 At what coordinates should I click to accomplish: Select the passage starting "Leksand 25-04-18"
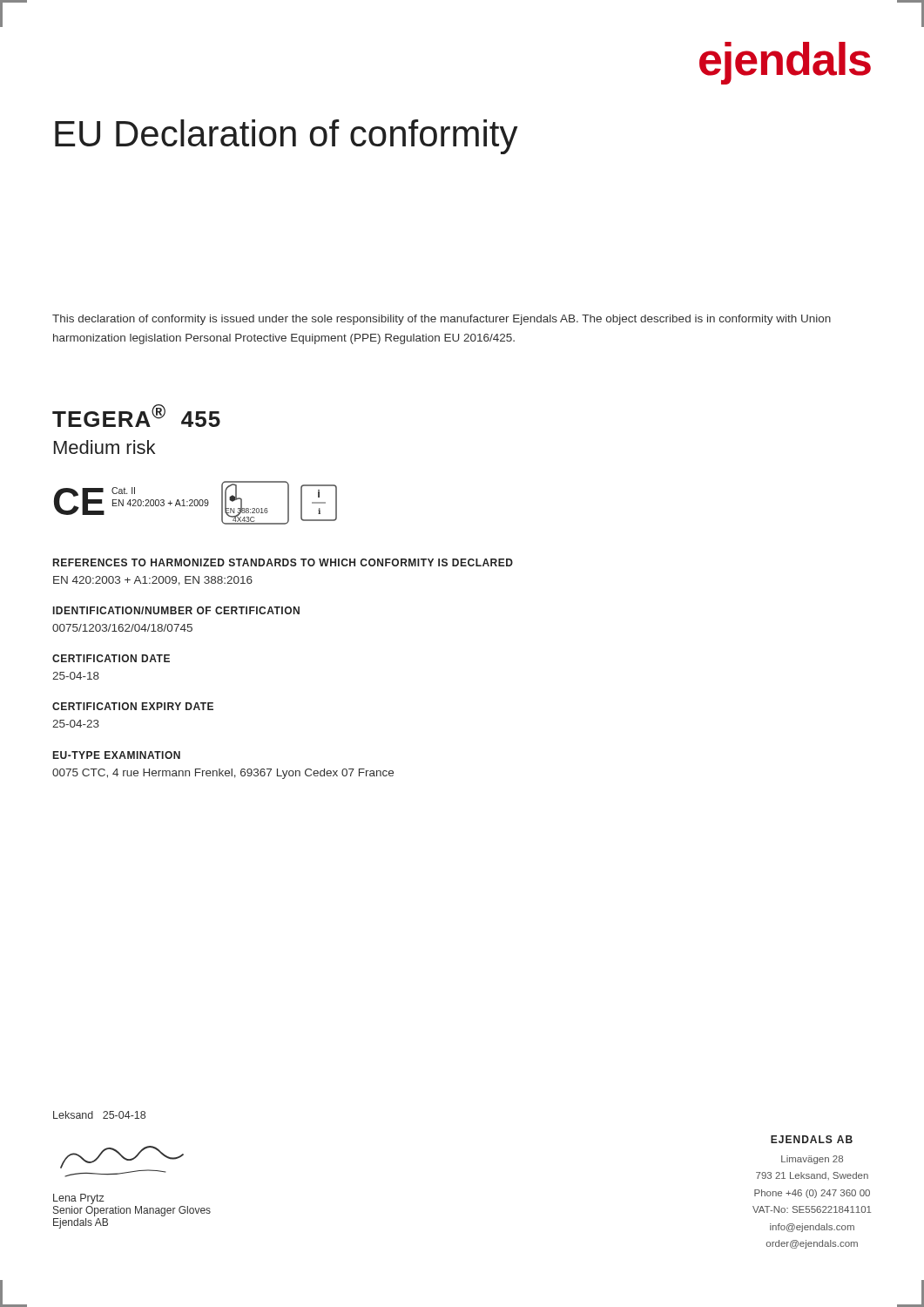point(99,1115)
